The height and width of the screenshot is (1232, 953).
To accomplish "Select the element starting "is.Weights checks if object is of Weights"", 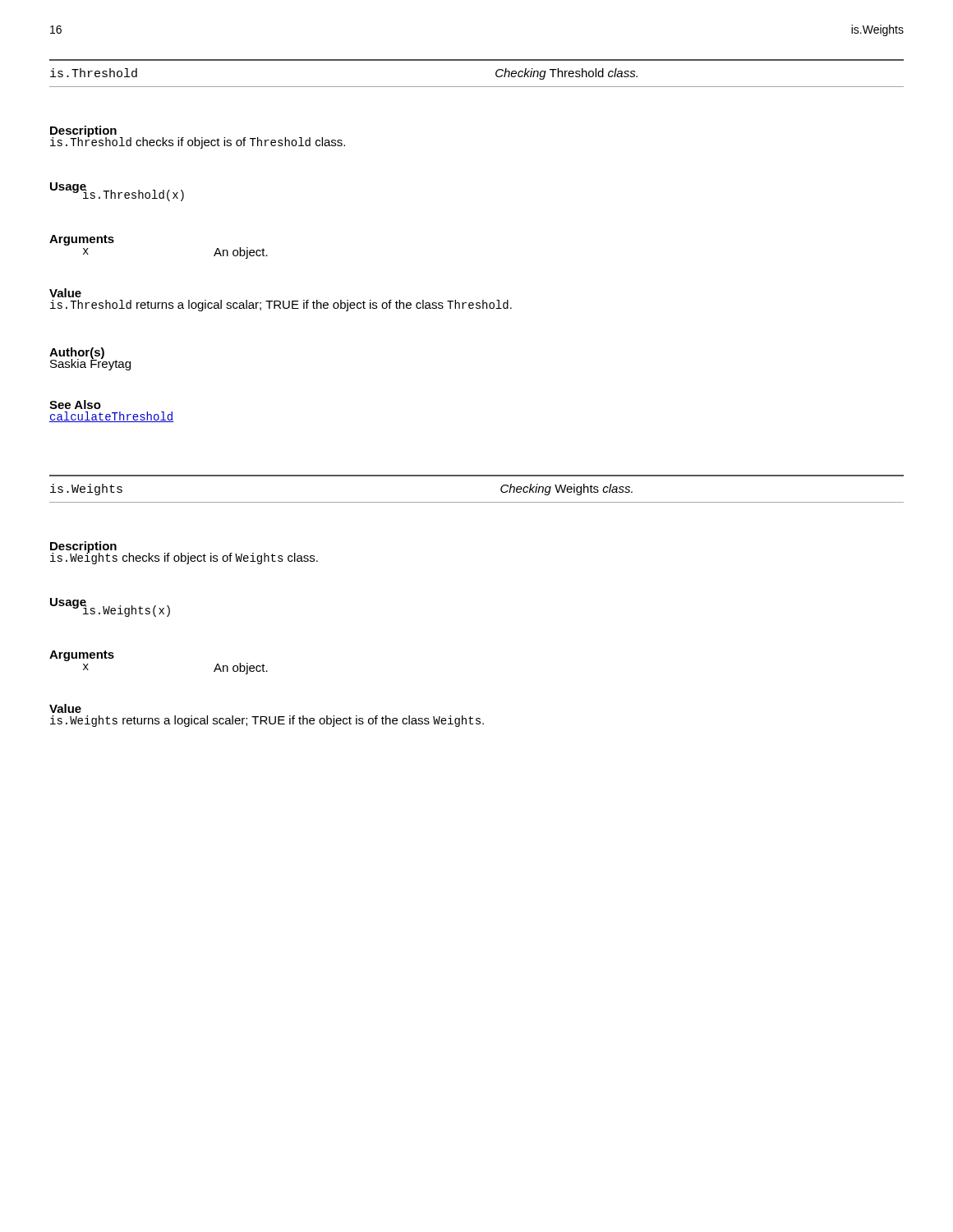I will [184, 556].
